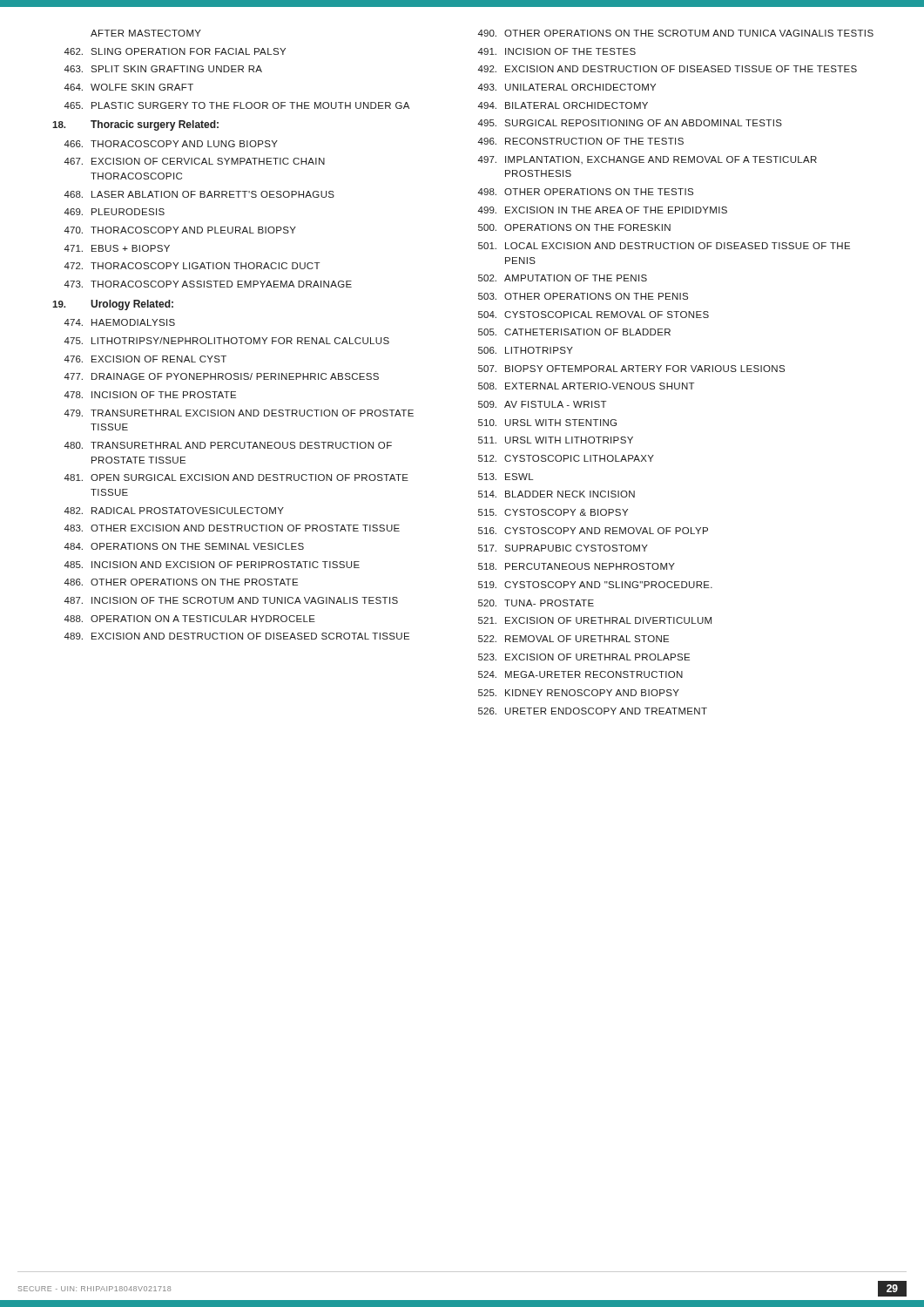Select the region starting "524. MEGA-URETER RECONSTRUCTION"
Image resolution: width=924 pixels, height=1307 pixels.
coord(675,675)
